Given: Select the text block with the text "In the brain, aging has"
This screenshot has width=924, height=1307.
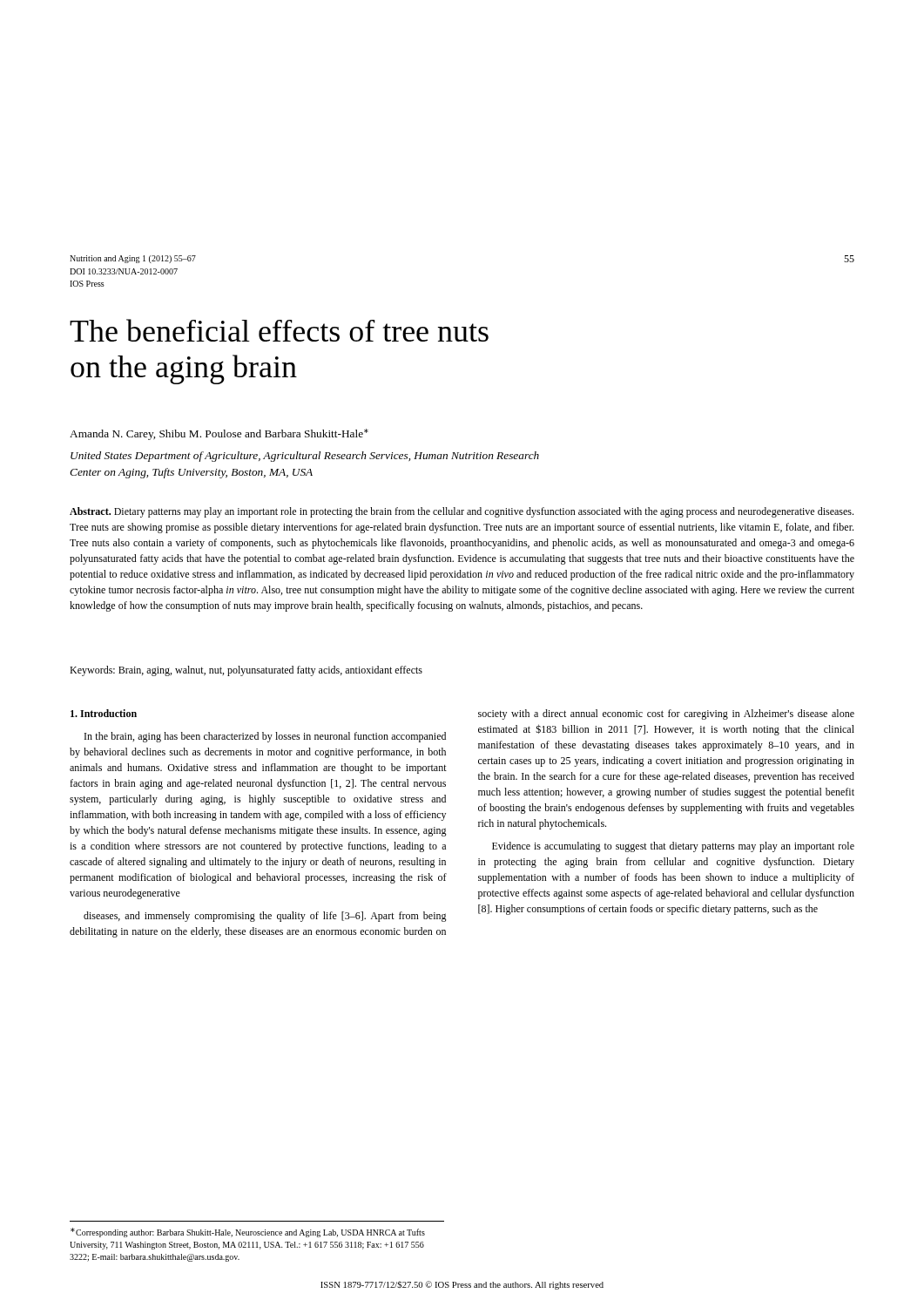Looking at the screenshot, I should coord(108,714).
